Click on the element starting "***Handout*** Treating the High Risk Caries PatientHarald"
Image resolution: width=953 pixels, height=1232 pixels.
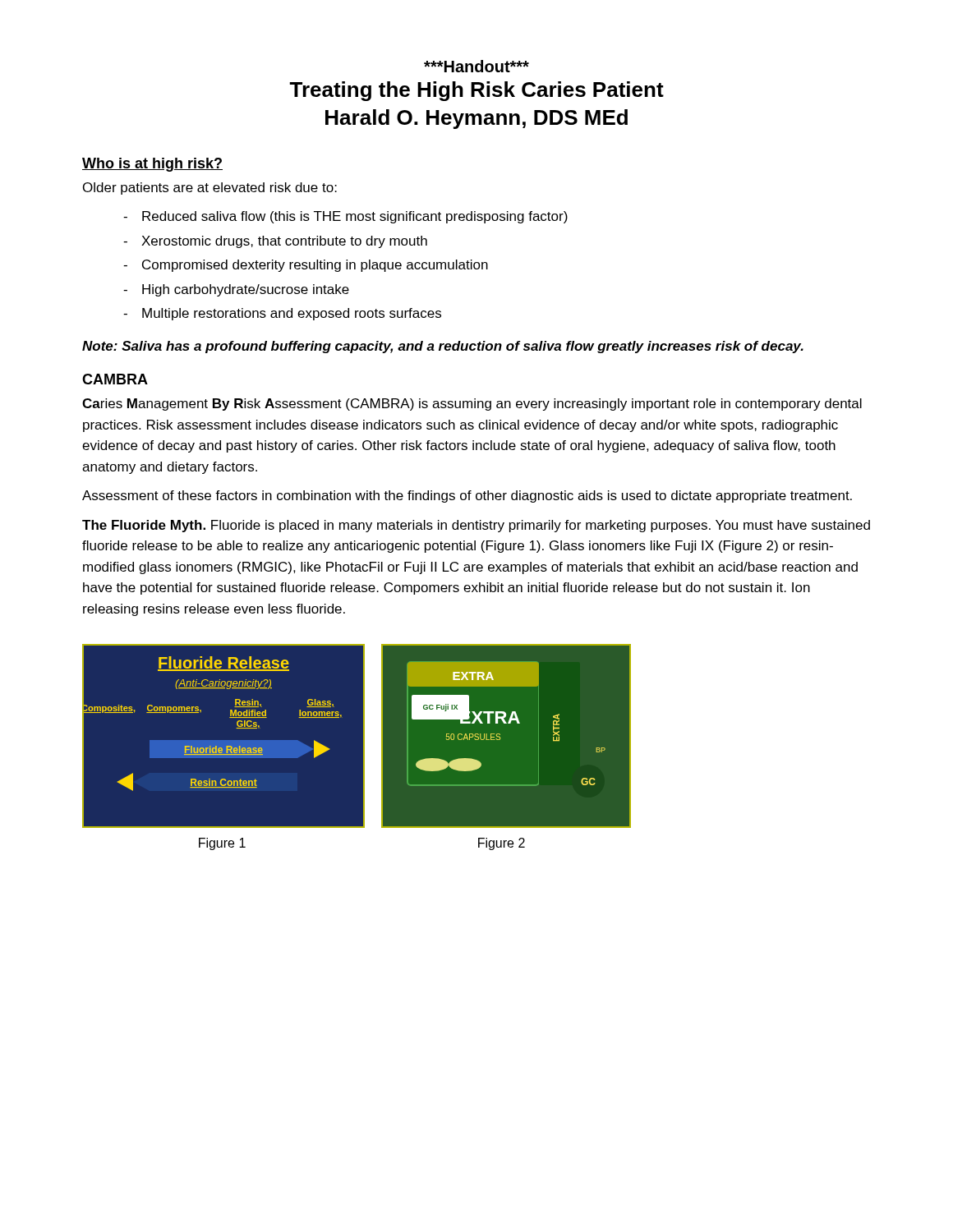pyautogui.click(x=476, y=95)
